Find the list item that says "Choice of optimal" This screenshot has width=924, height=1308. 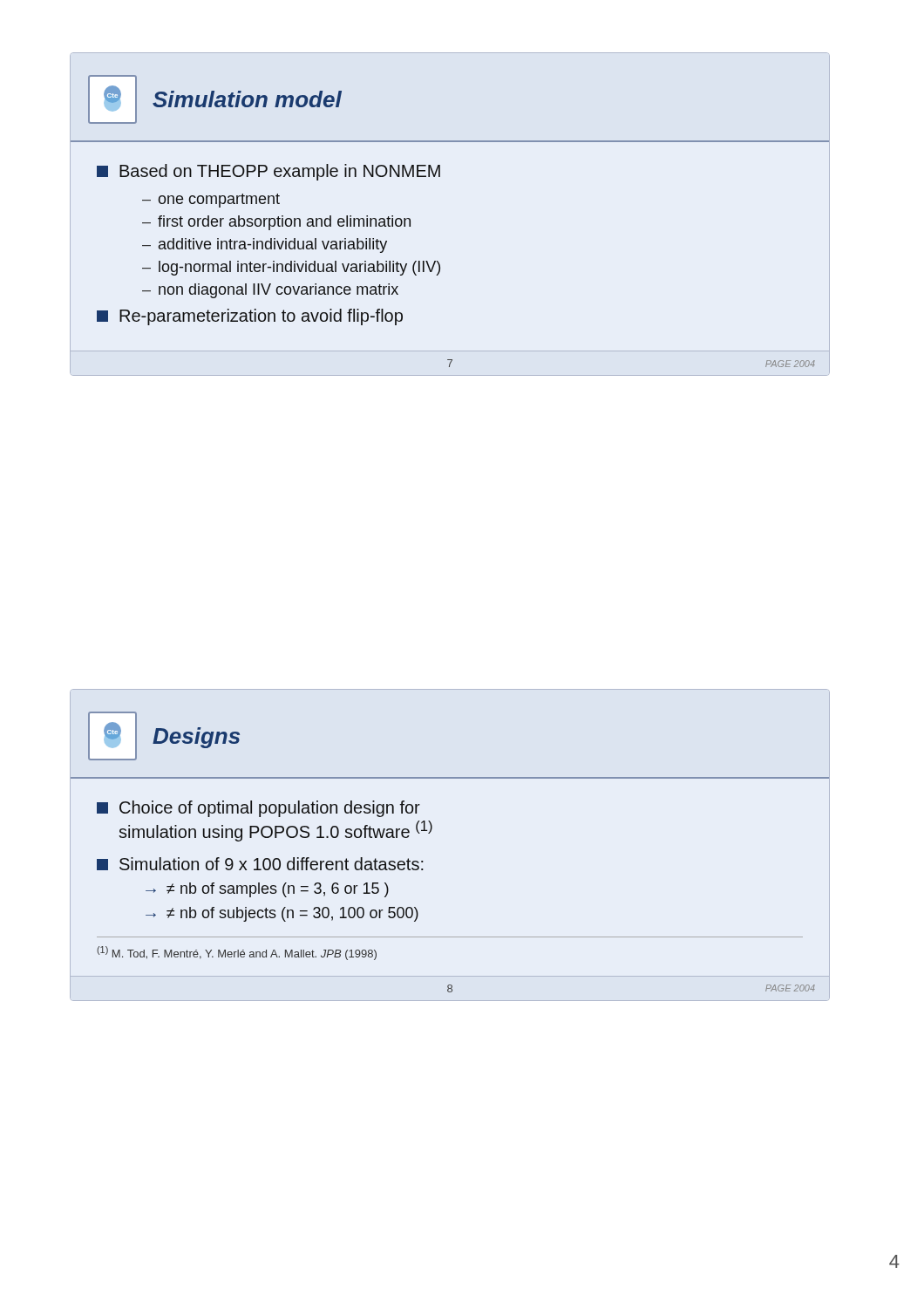265,820
